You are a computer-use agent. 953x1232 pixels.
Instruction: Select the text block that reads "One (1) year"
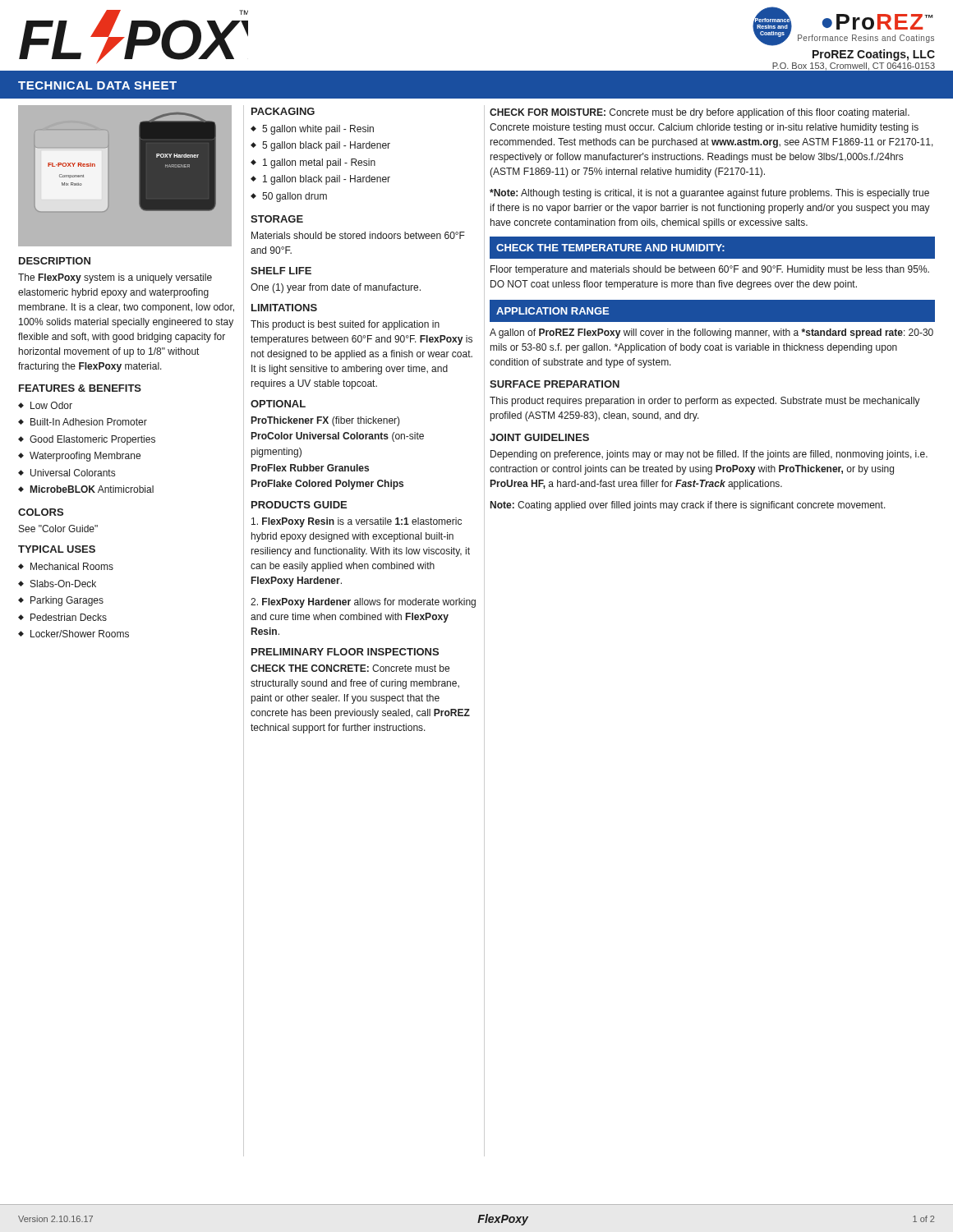[x=336, y=287]
